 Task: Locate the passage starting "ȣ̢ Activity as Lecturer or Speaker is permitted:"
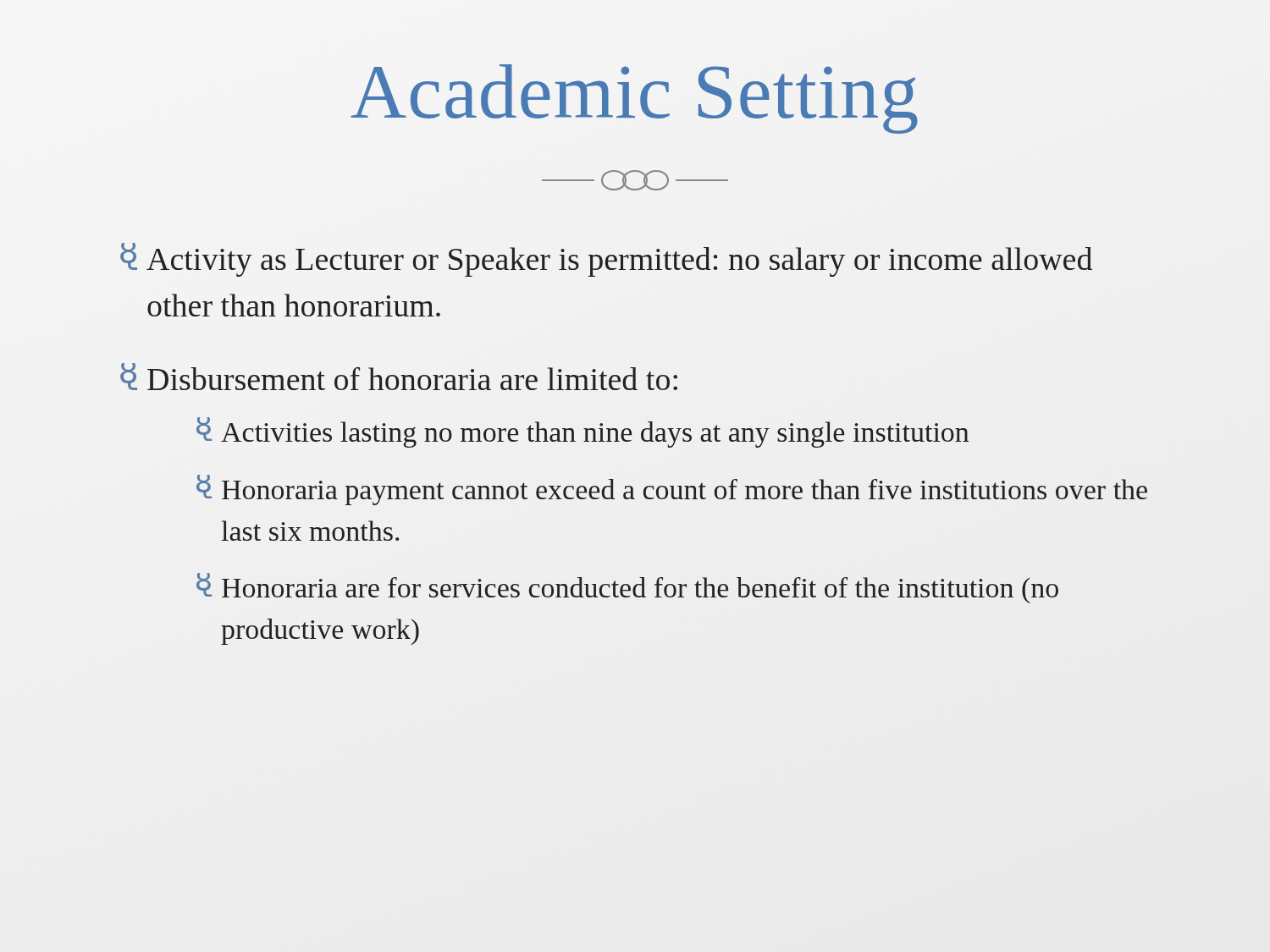pyautogui.click(x=635, y=283)
